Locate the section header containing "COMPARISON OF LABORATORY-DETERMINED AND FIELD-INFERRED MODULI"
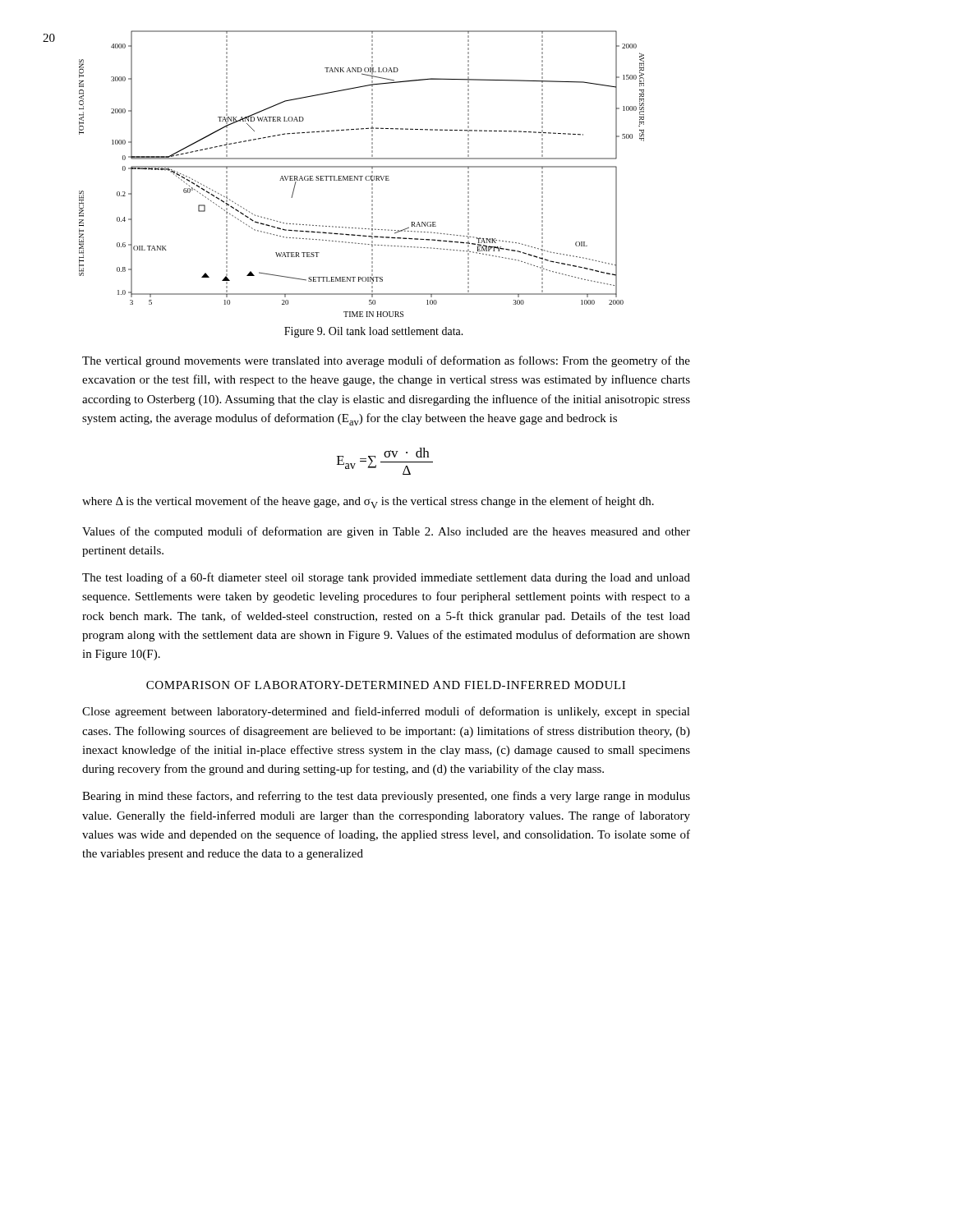 click(x=386, y=685)
